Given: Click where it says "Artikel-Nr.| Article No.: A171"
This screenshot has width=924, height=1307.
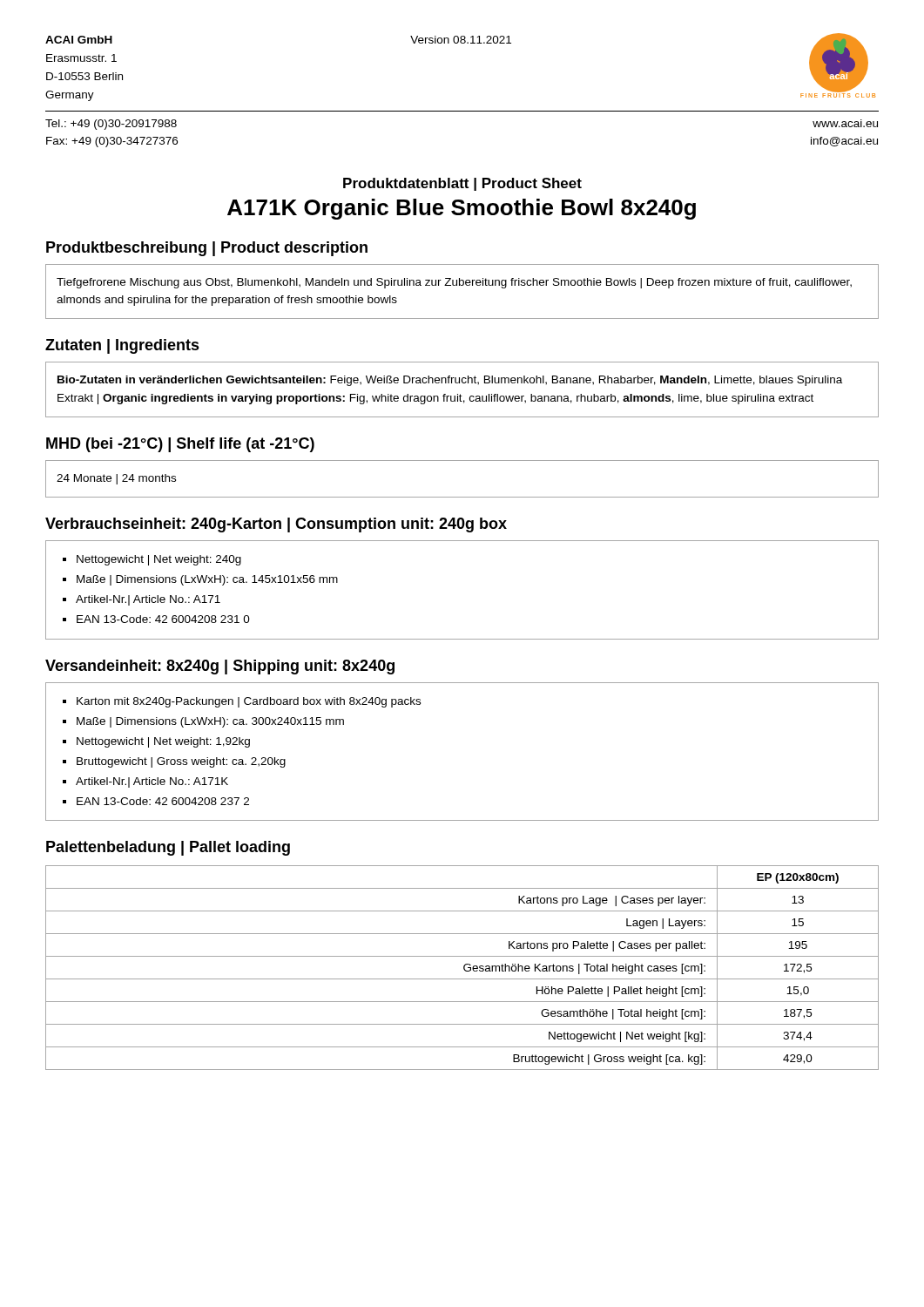Looking at the screenshot, I should pos(148,599).
